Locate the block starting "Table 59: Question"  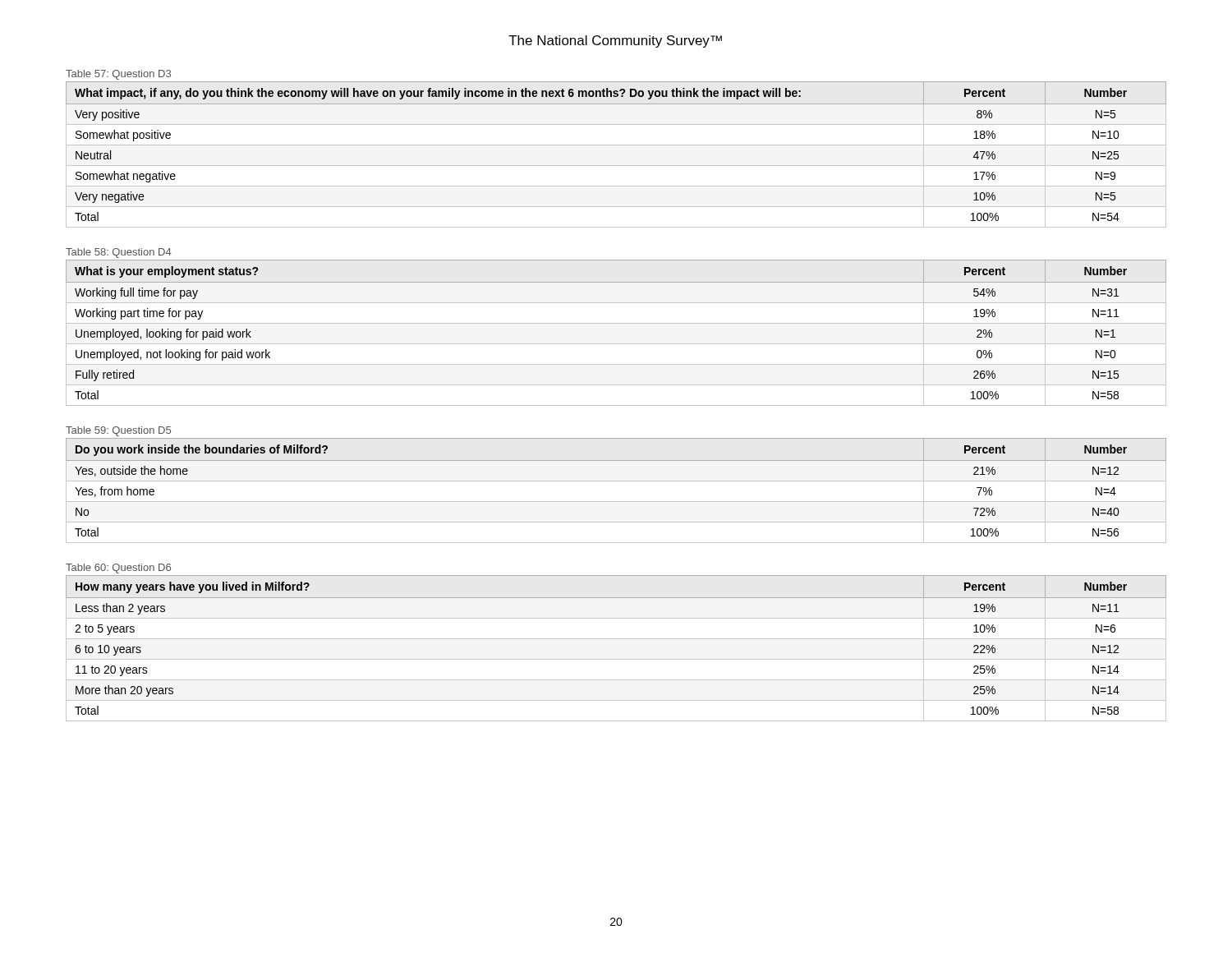(x=119, y=430)
